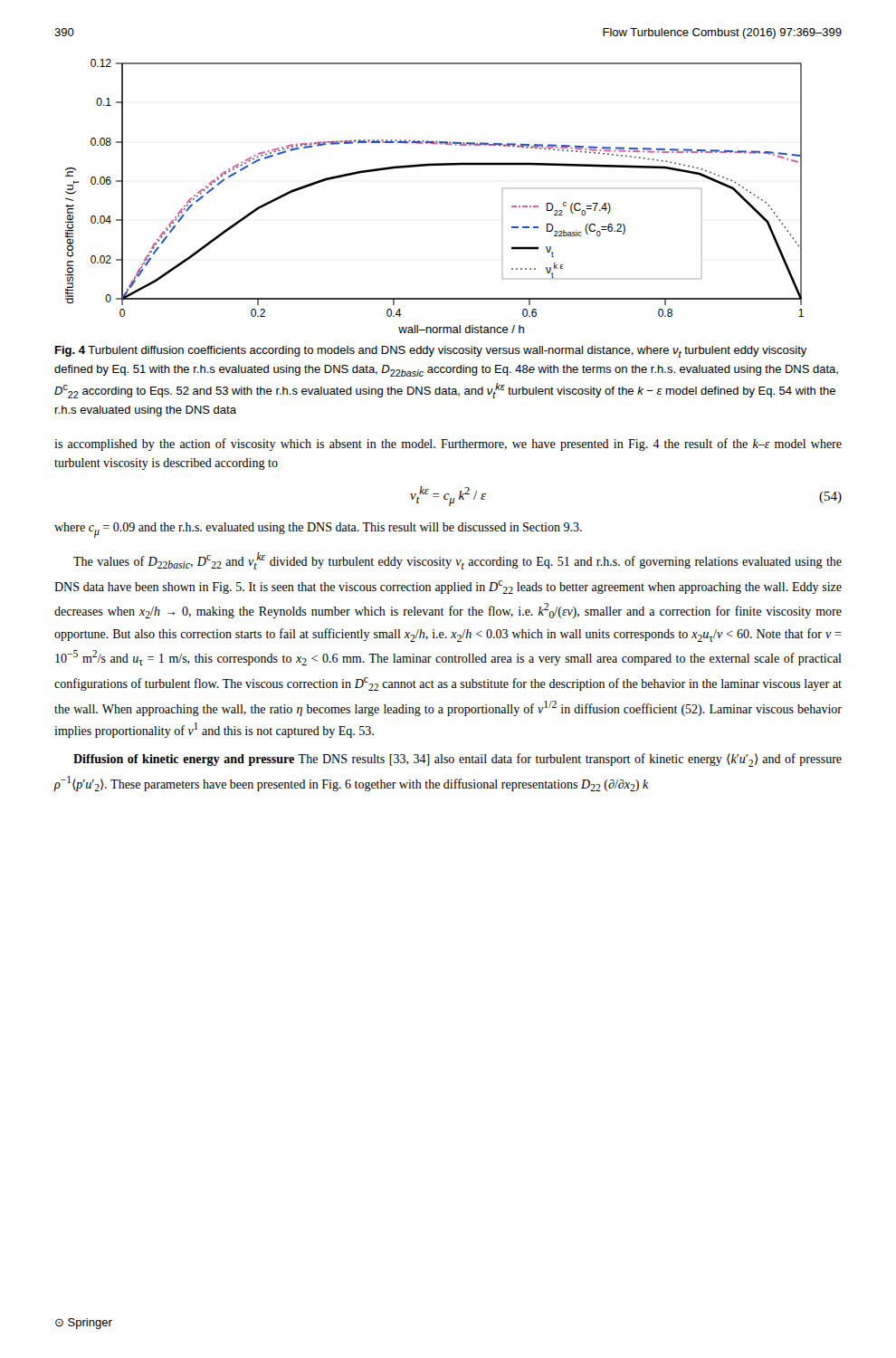This screenshot has width=896, height=1358.
Task: Locate the line chart
Action: (448, 195)
